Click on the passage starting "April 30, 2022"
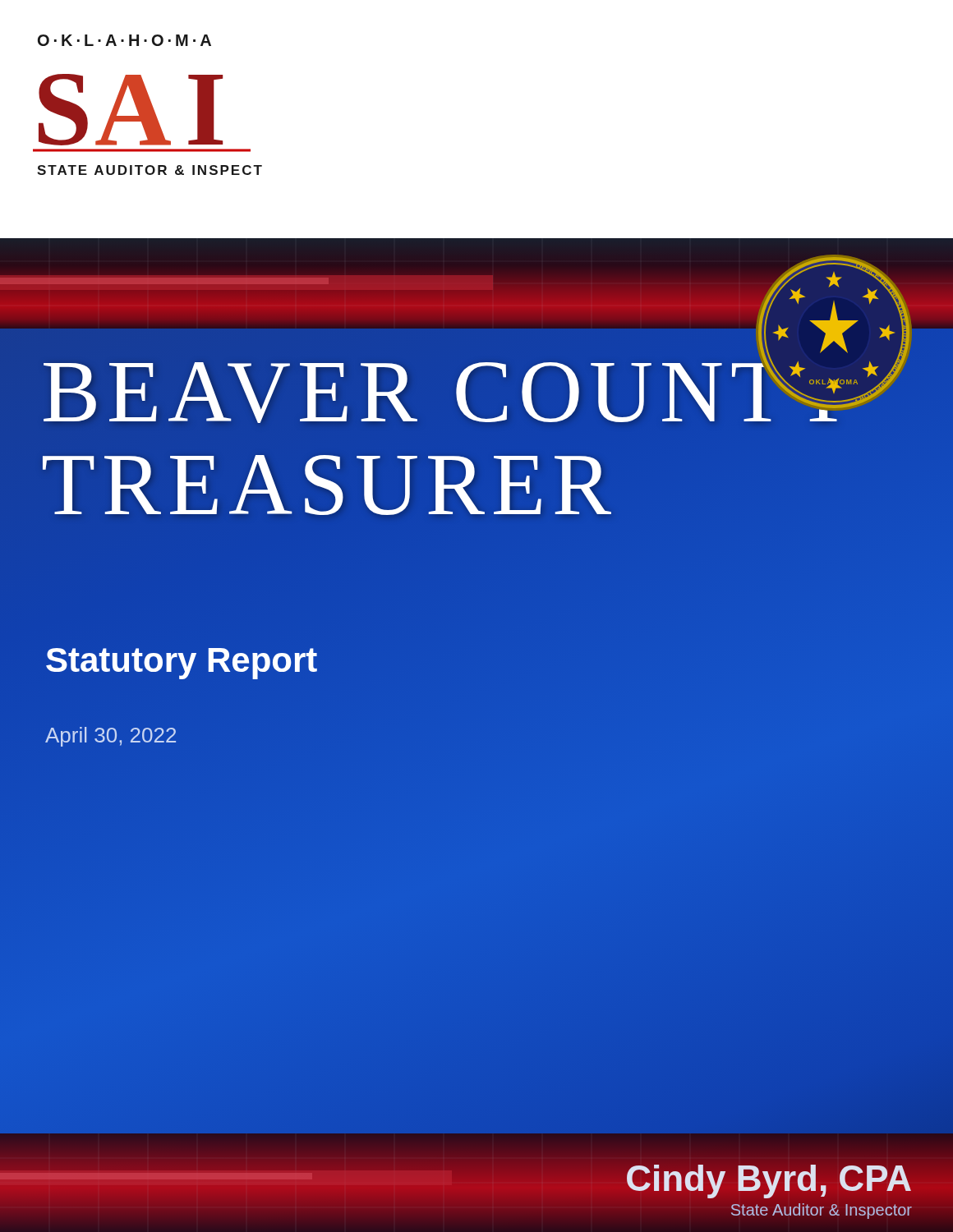 click(111, 735)
